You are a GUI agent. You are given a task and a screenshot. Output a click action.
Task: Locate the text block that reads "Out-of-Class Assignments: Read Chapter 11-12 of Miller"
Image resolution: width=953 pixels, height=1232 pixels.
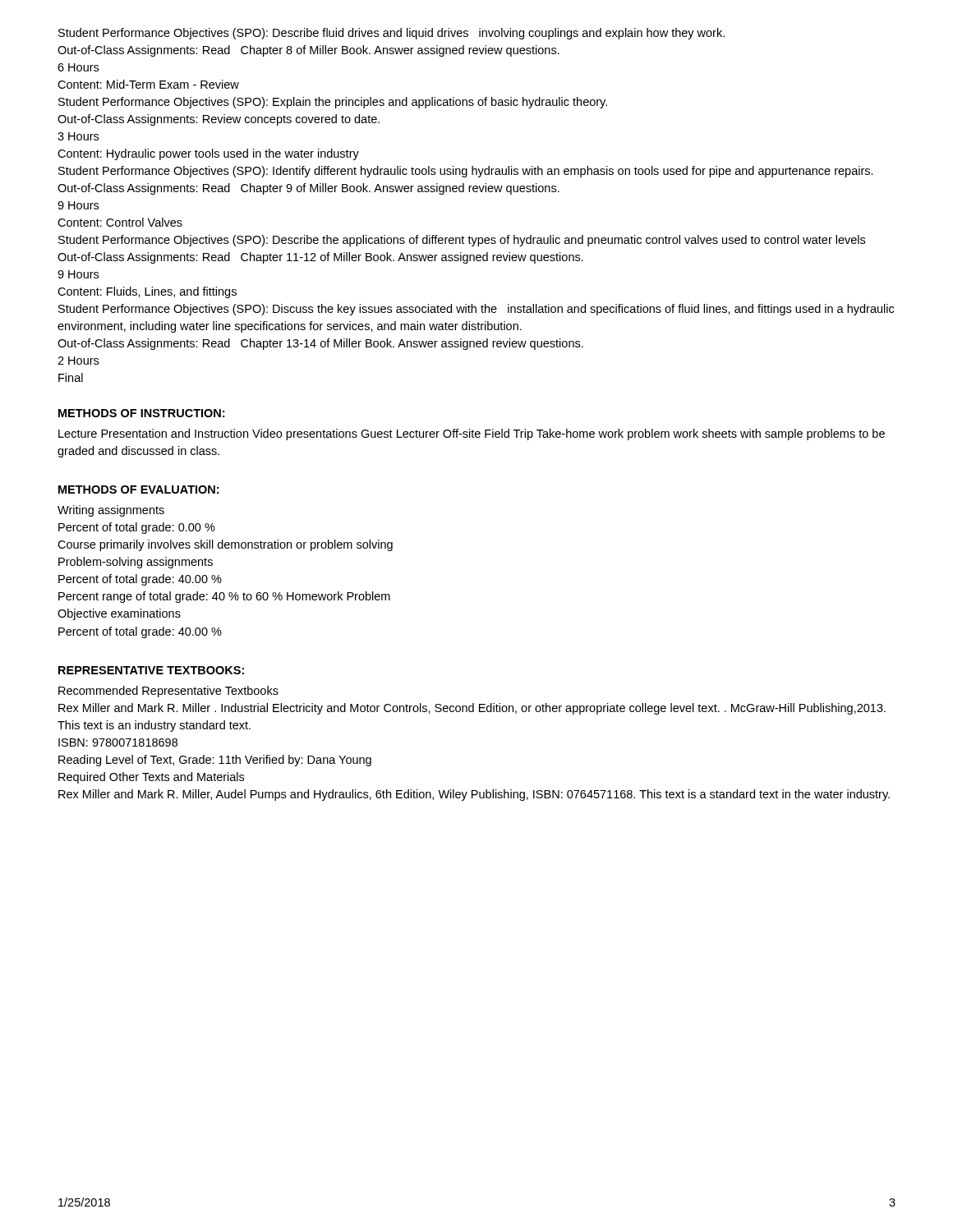(x=321, y=257)
